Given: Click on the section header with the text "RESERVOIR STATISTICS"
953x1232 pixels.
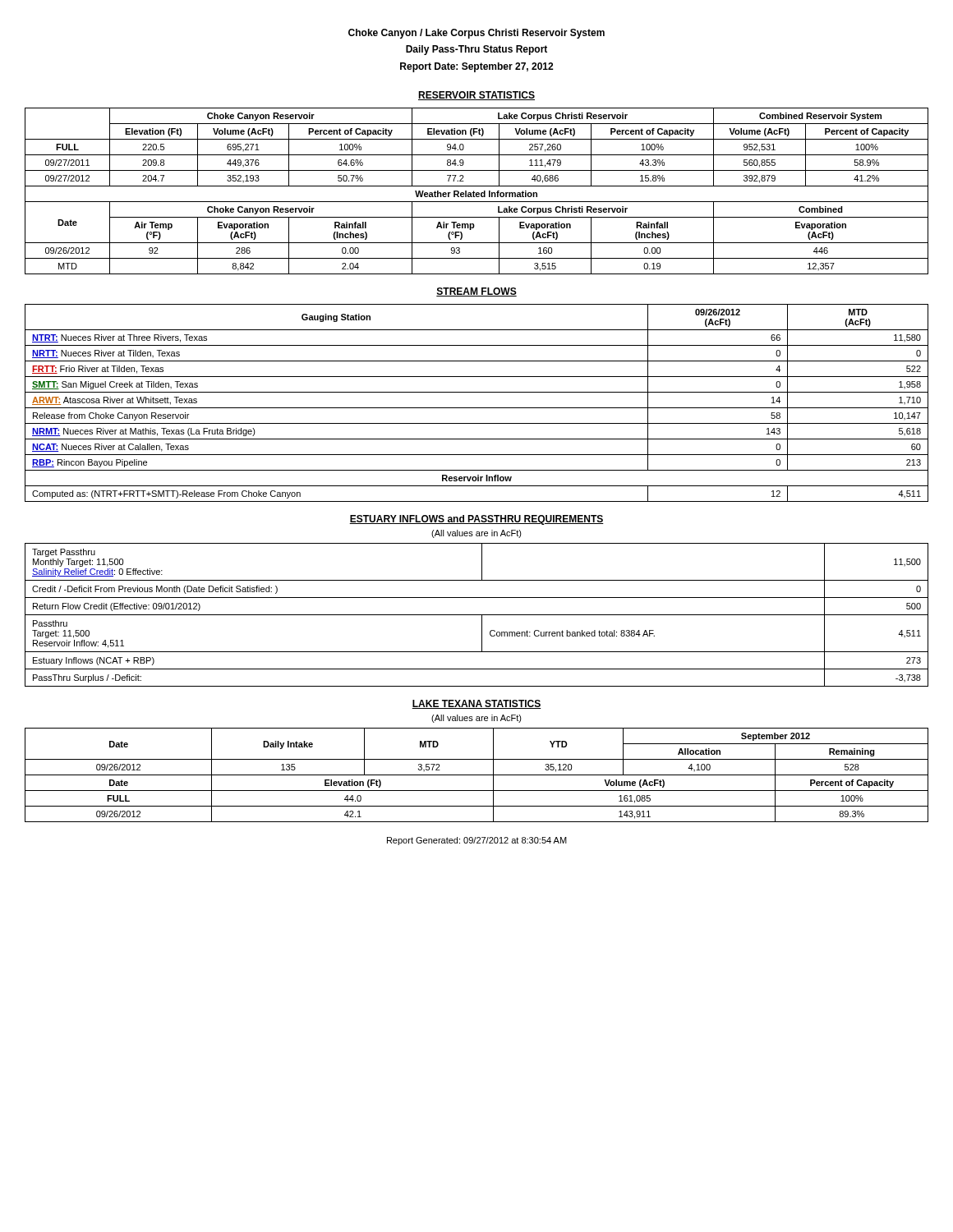Looking at the screenshot, I should tap(476, 95).
